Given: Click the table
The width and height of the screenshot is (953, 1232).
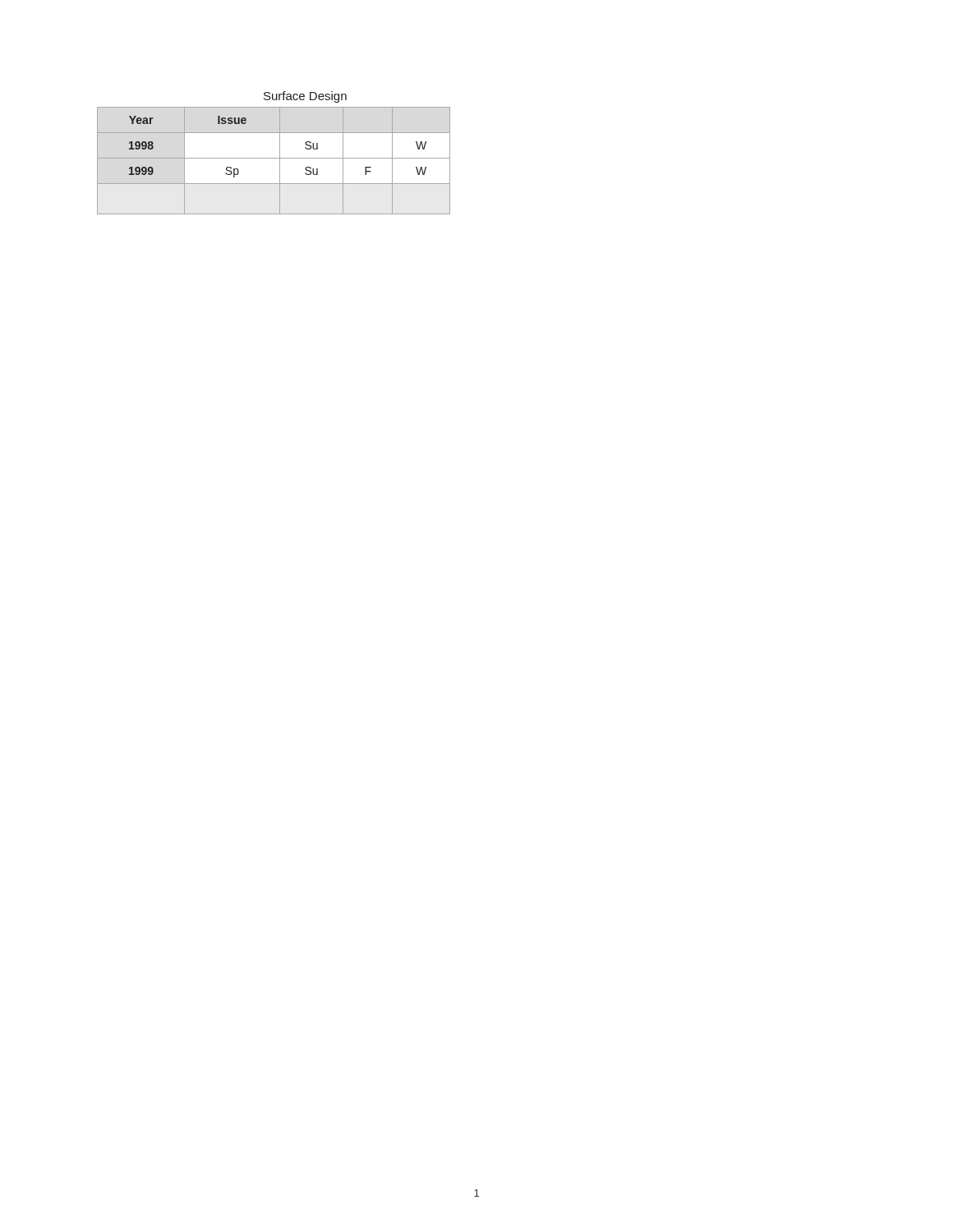Looking at the screenshot, I should [274, 161].
